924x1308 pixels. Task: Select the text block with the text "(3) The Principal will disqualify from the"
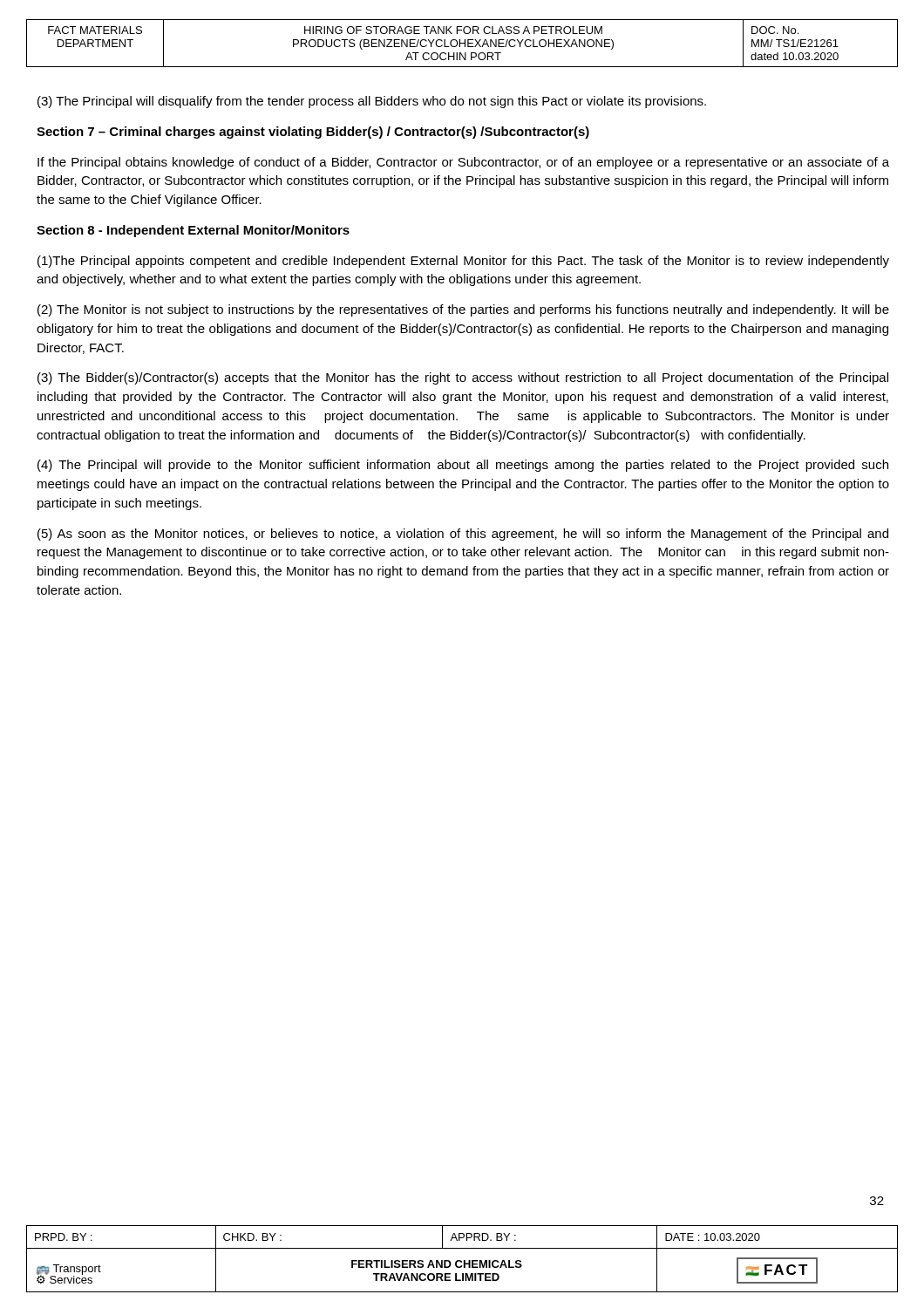click(x=463, y=101)
